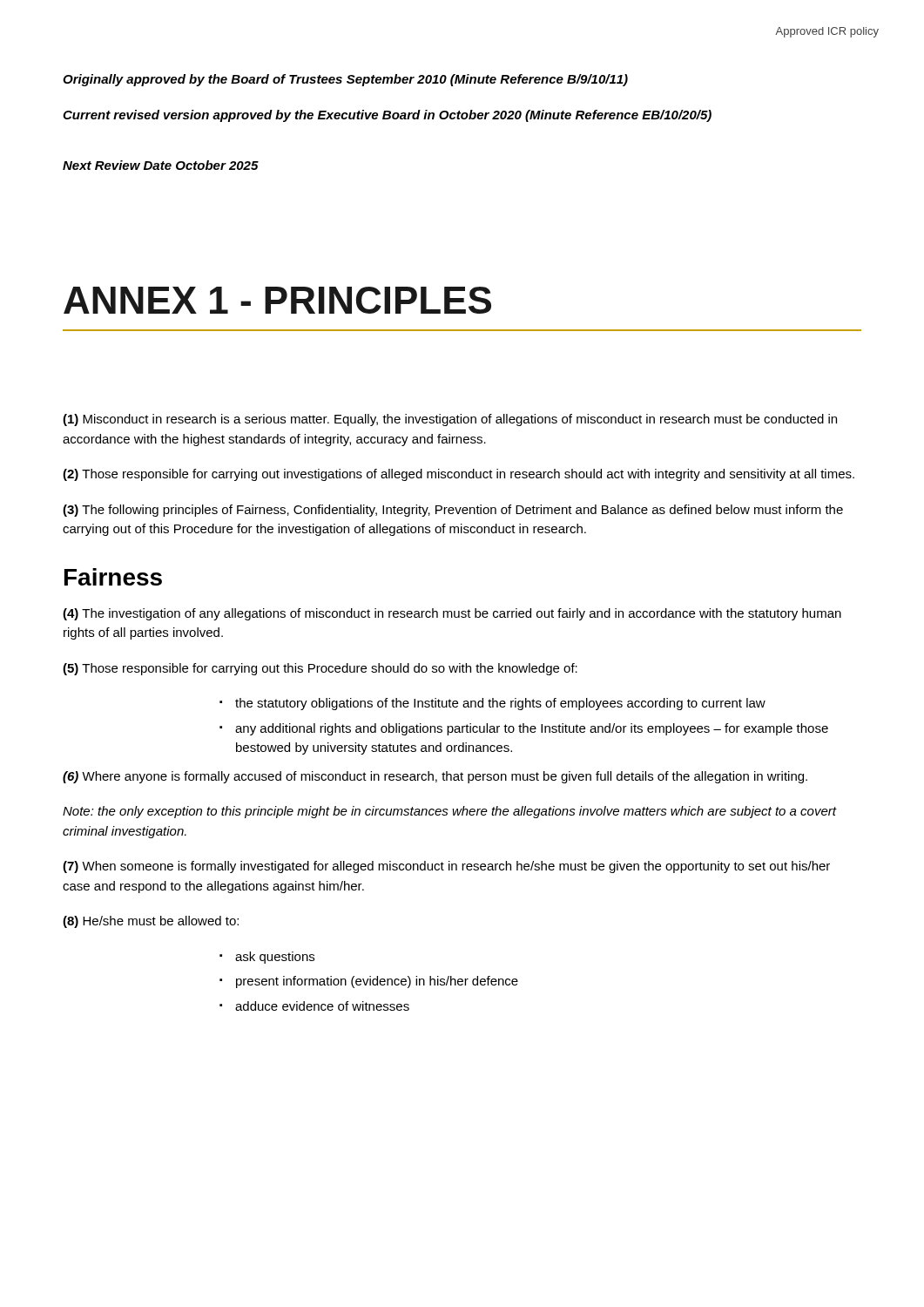The image size is (924, 1307).
Task: Find the passage starting "Note: the only exception to this"
Action: pyautogui.click(x=449, y=821)
